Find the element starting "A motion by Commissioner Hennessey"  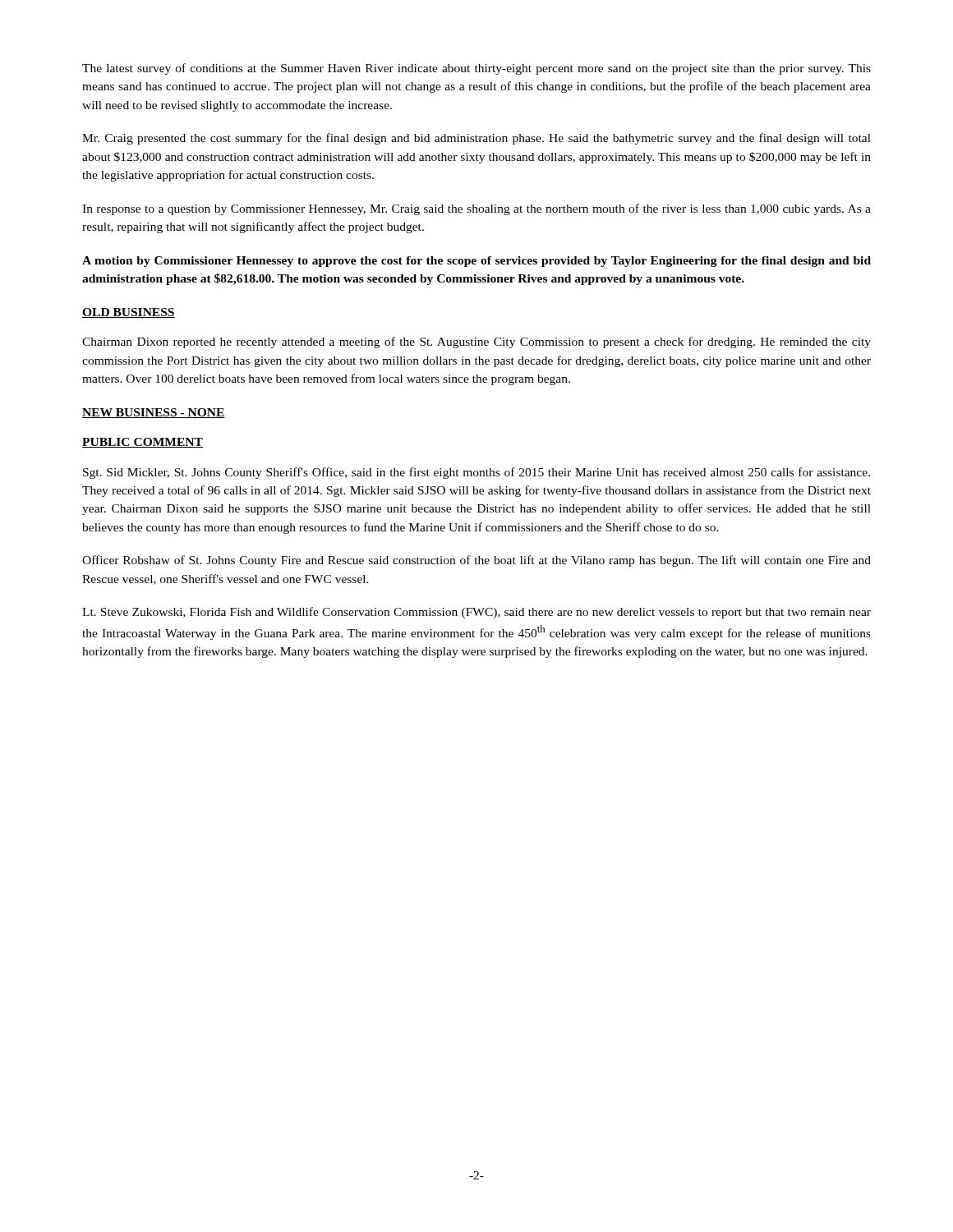(x=476, y=269)
